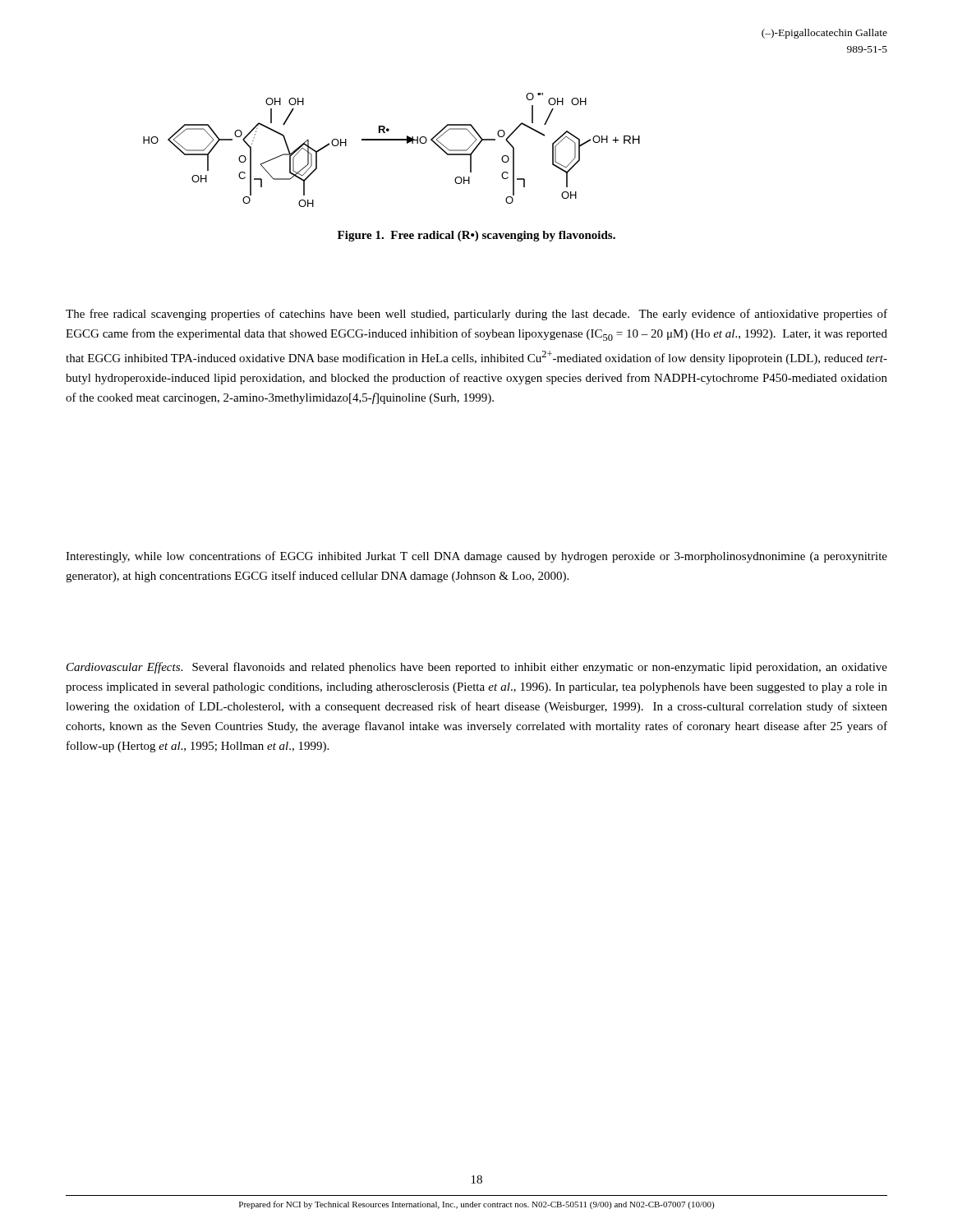Point to the caption beginning "Figure 1. Free radical (R•)"
Image resolution: width=953 pixels, height=1232 pixels.
pos(476,235)
